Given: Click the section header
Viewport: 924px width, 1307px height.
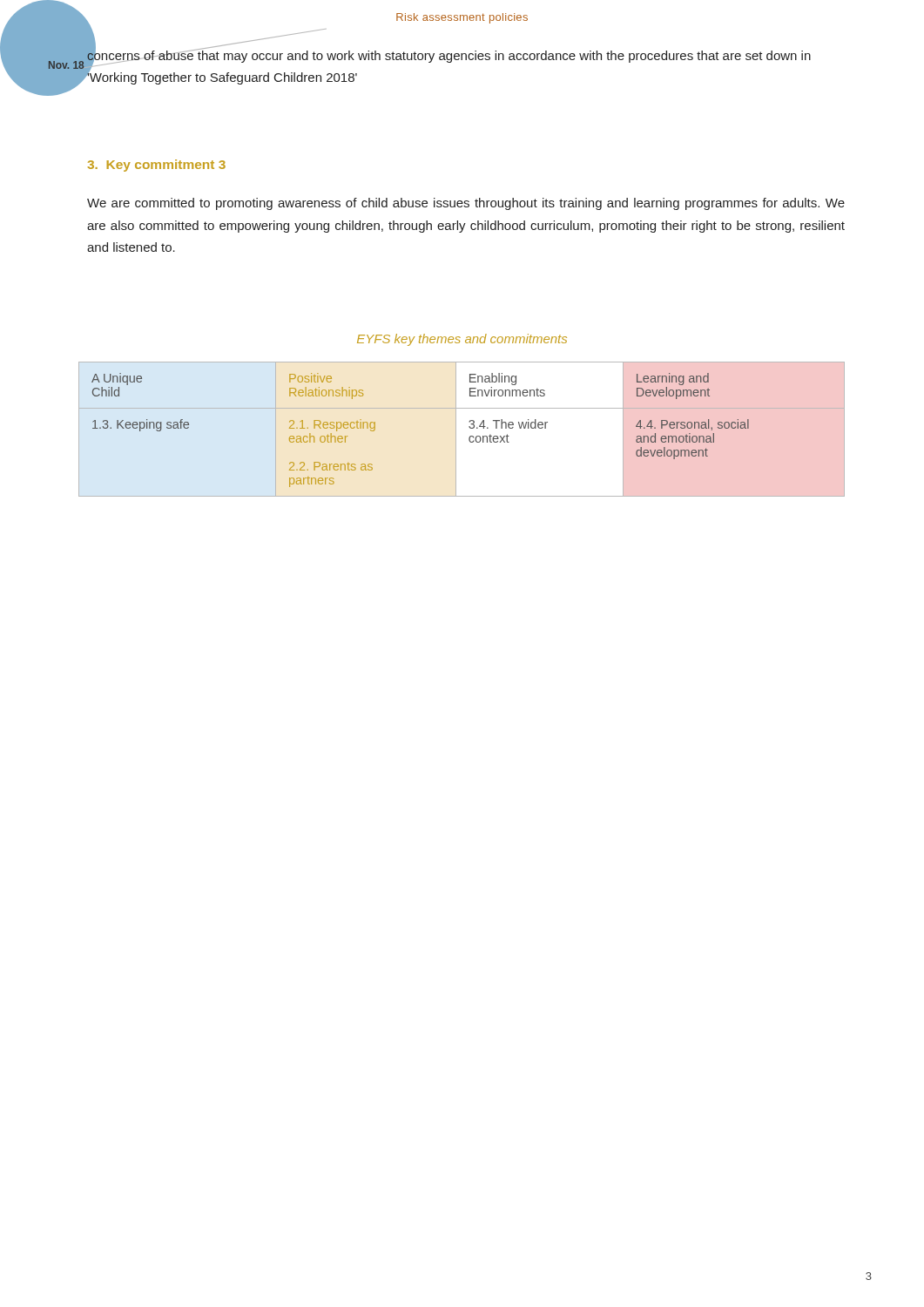Looking at the screenshot, I should [x=156, y=164].
